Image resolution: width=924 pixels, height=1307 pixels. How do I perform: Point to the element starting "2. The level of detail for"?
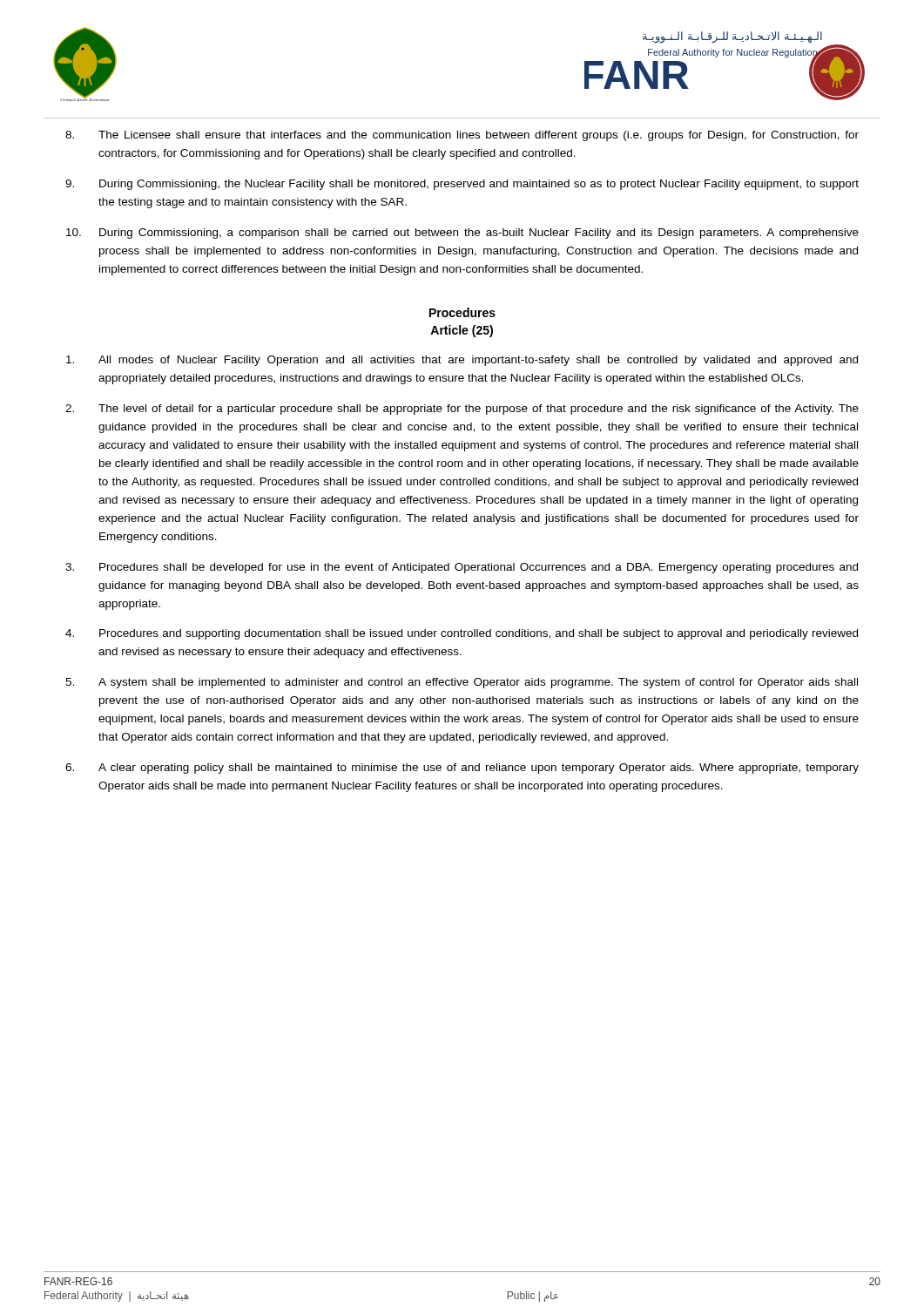click(x=462, y=473)
